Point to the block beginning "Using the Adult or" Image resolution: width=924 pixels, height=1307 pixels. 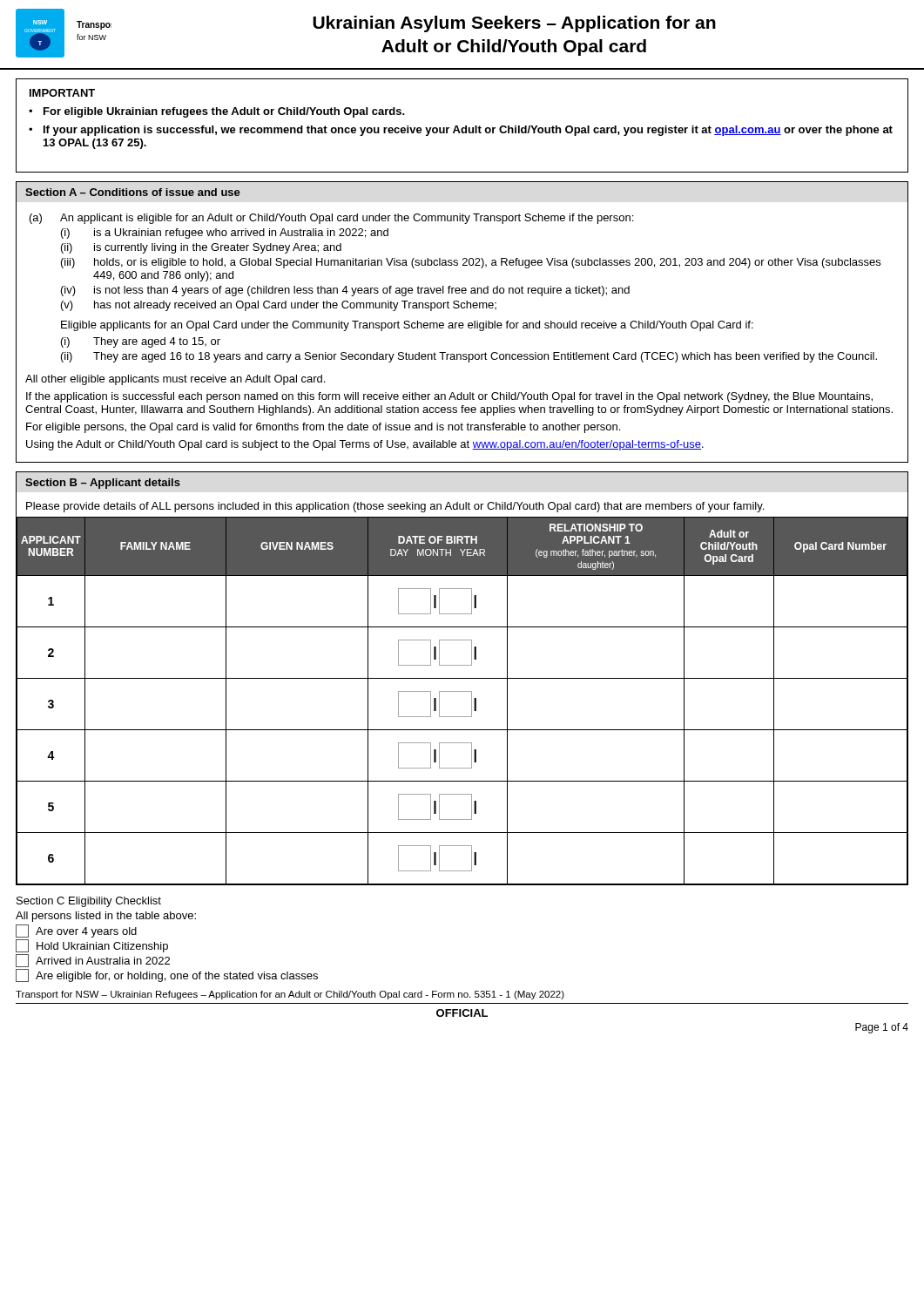(365, 444)
